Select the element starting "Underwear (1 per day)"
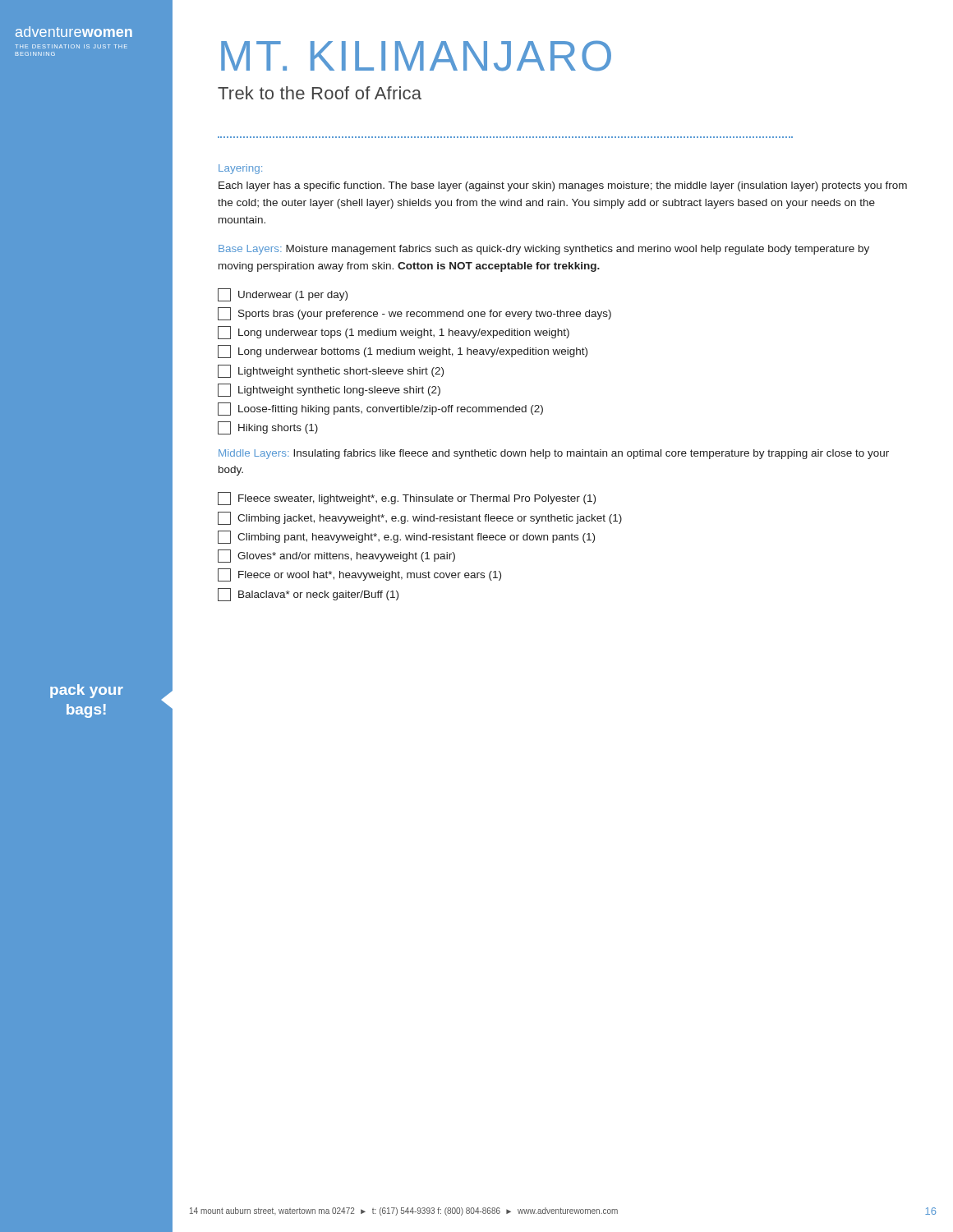This screenshot has width=953, height=1232. click(283, 295)
